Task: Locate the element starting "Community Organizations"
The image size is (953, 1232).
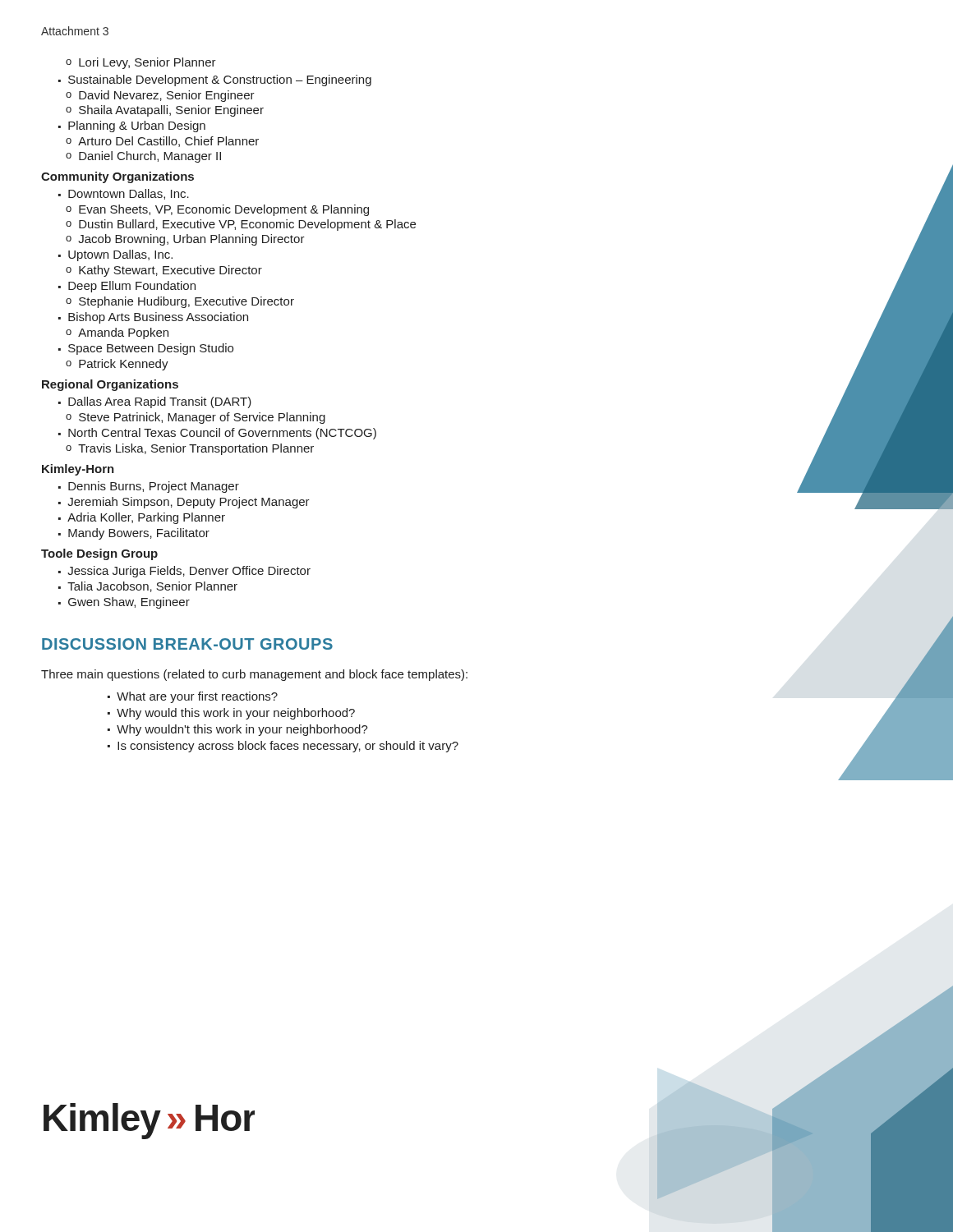Action: click(118, 176)
